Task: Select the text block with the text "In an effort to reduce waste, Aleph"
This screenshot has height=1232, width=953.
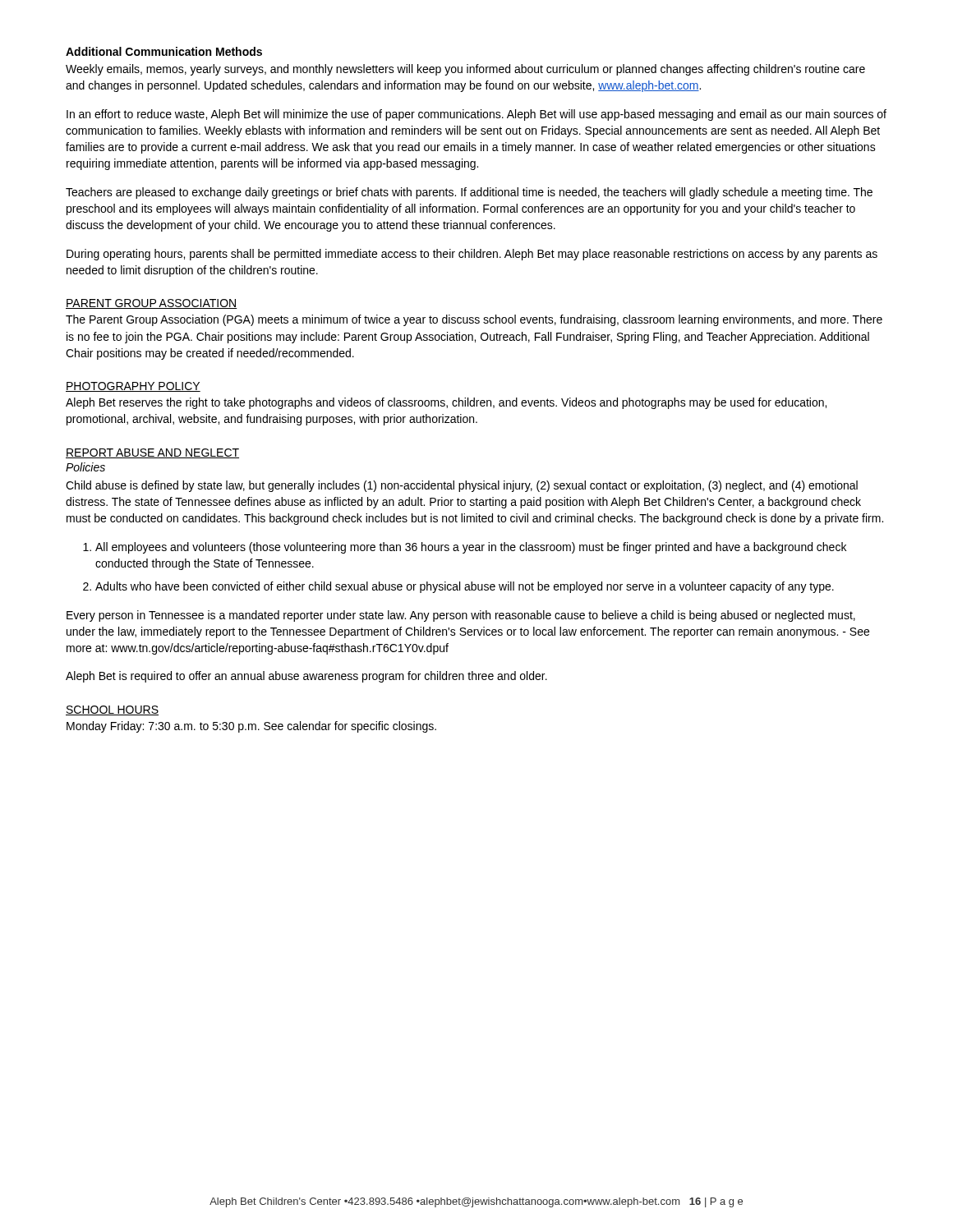Action: point(476,139)
